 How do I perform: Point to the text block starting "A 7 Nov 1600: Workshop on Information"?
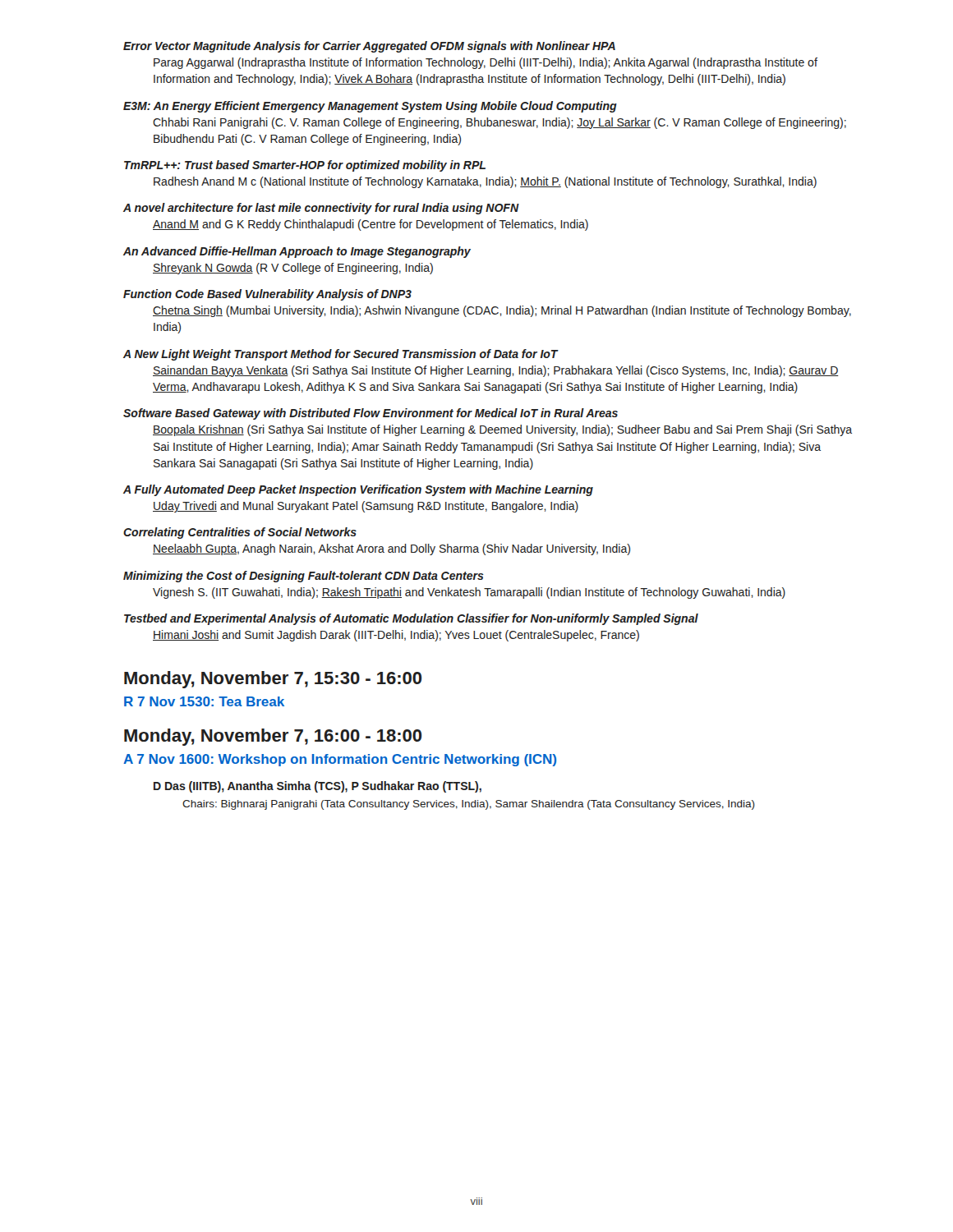click(340, 760)
